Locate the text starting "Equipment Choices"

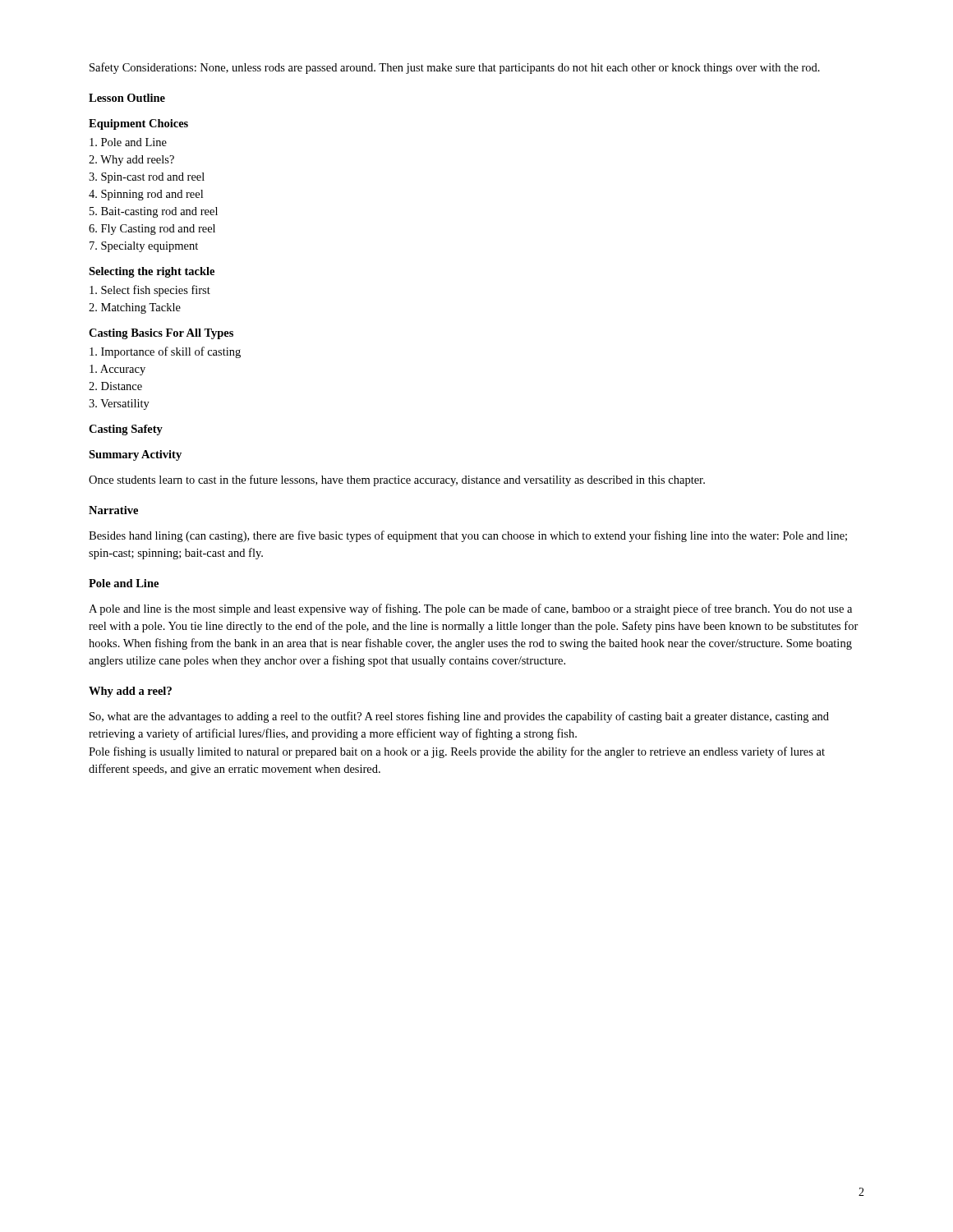139,123
